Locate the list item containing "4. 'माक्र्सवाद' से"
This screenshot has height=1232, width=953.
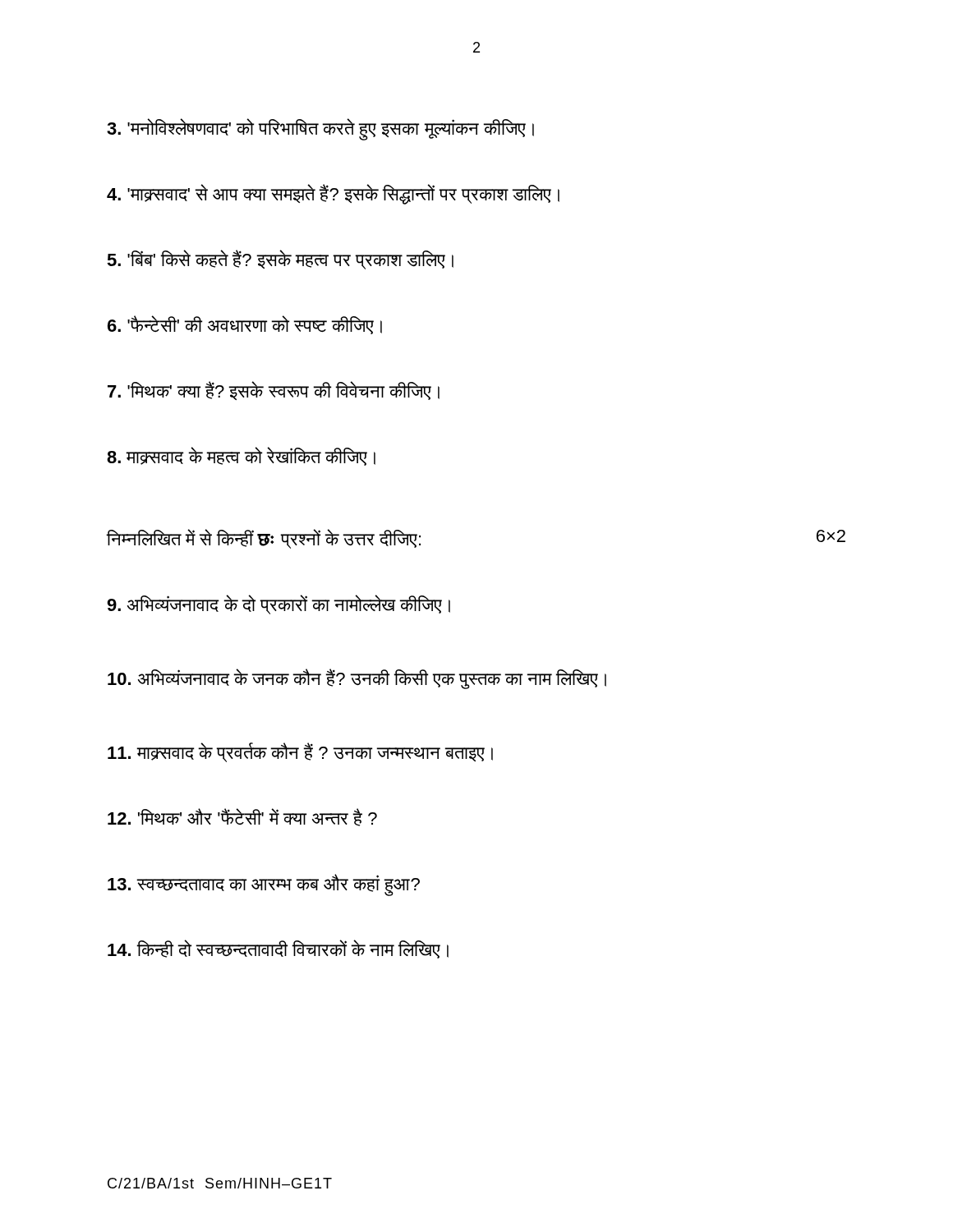pos(335,194)
